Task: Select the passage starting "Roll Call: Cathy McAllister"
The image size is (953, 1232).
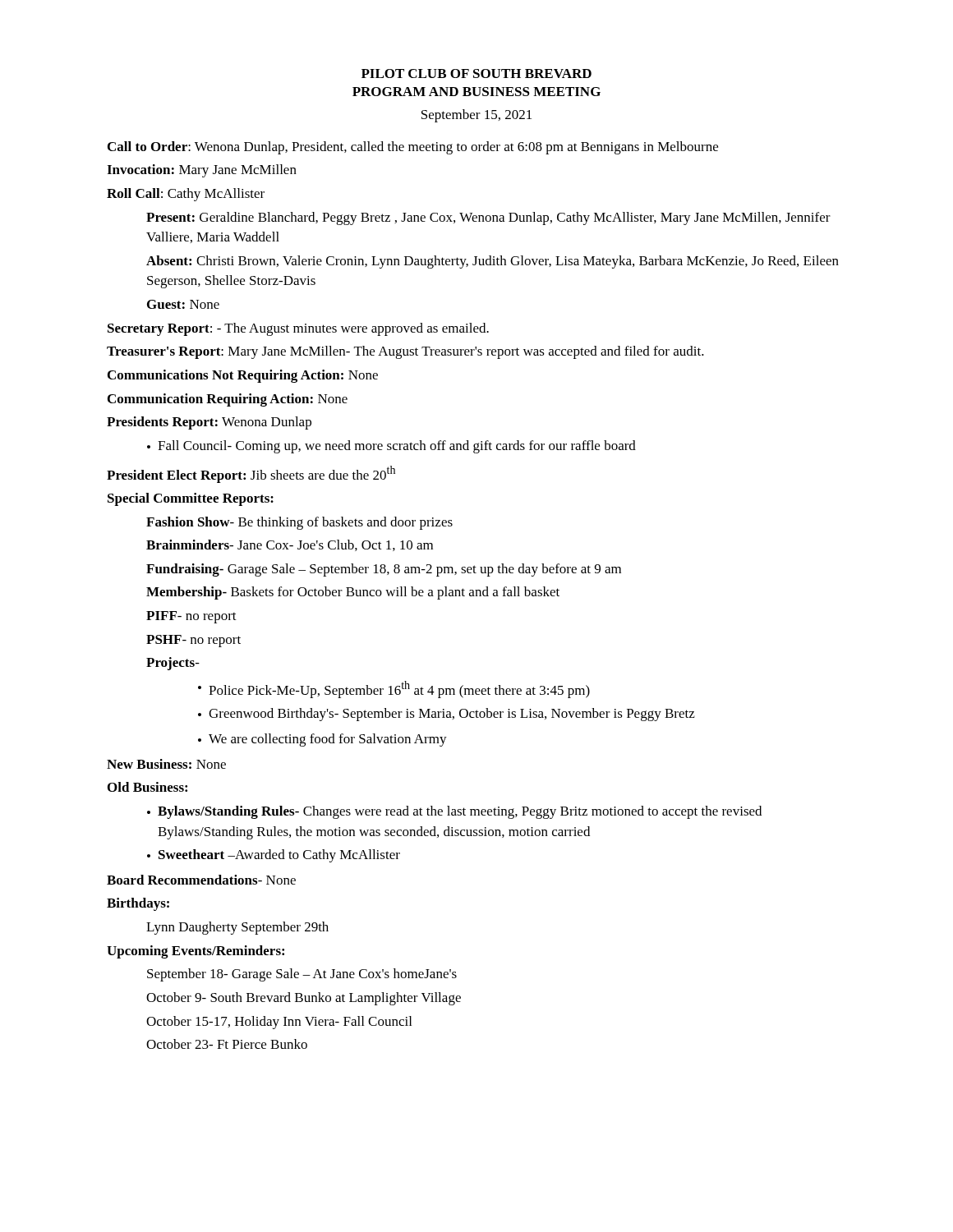Action: pos(186,193)
